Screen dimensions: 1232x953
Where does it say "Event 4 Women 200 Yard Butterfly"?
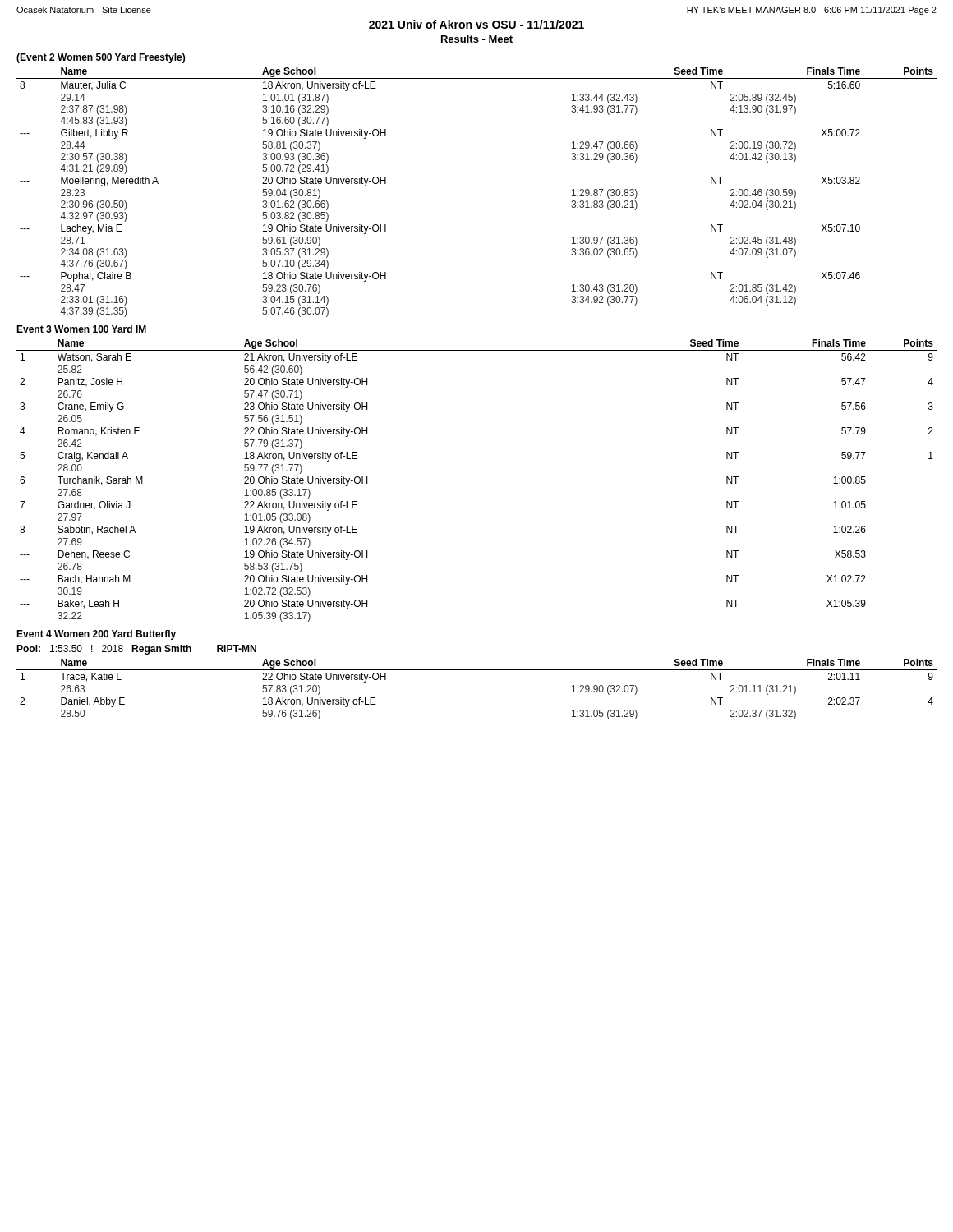96,634
